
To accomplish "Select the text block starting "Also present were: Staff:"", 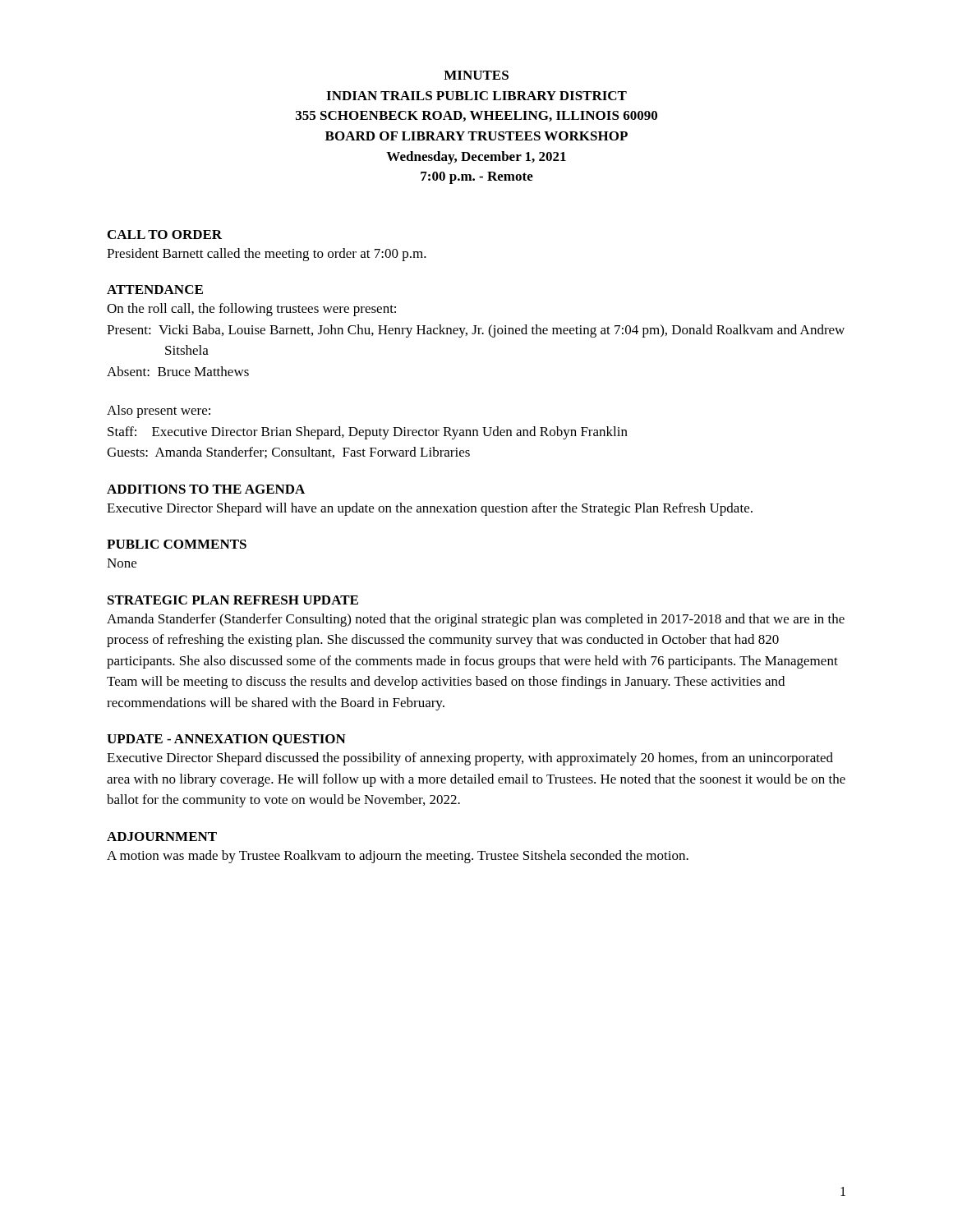I will point(476,433).
